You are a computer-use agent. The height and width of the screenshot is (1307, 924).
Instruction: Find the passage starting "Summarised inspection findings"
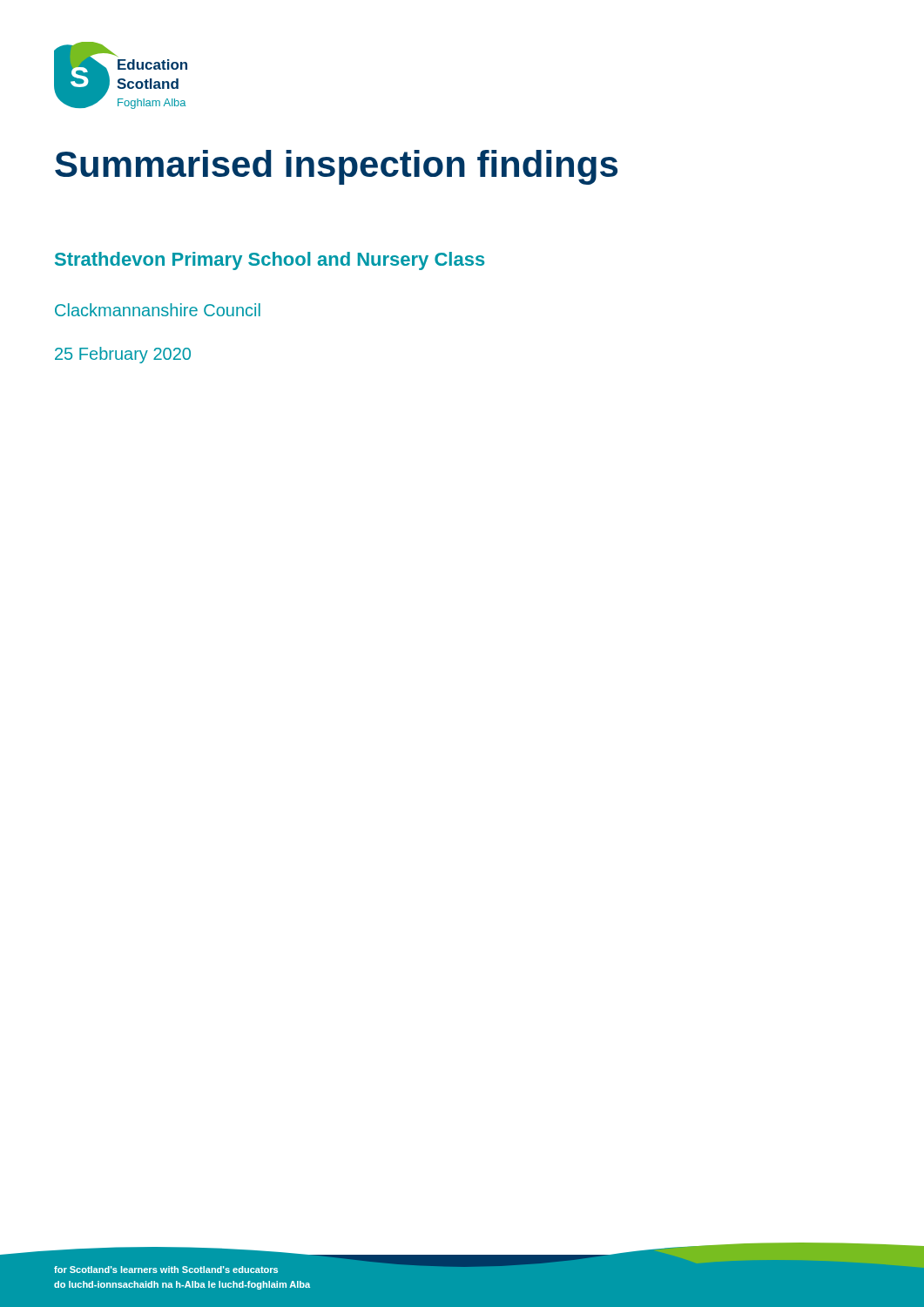(462, 165)
